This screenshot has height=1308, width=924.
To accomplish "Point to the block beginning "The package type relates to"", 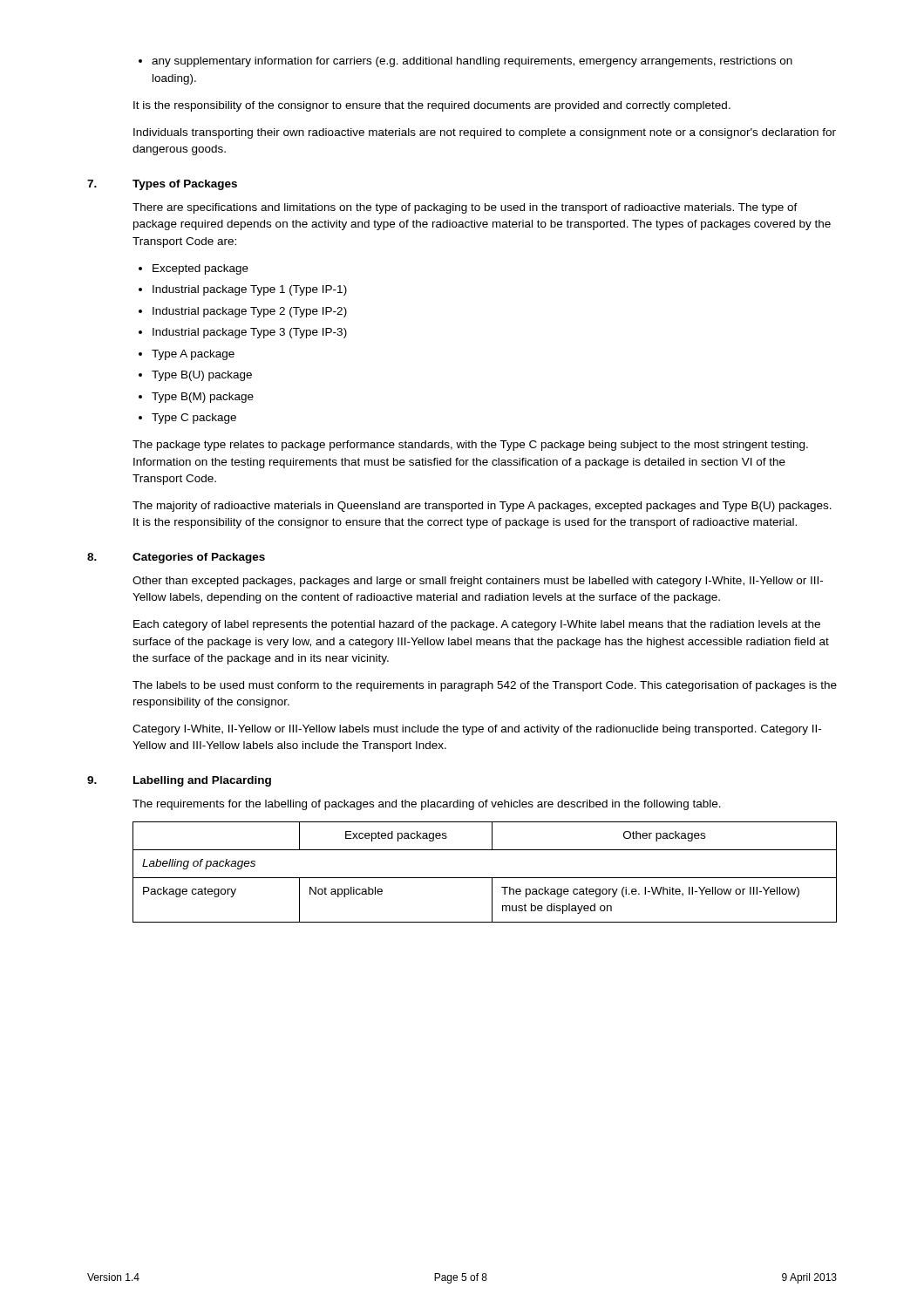I will (x=471, y=461).
